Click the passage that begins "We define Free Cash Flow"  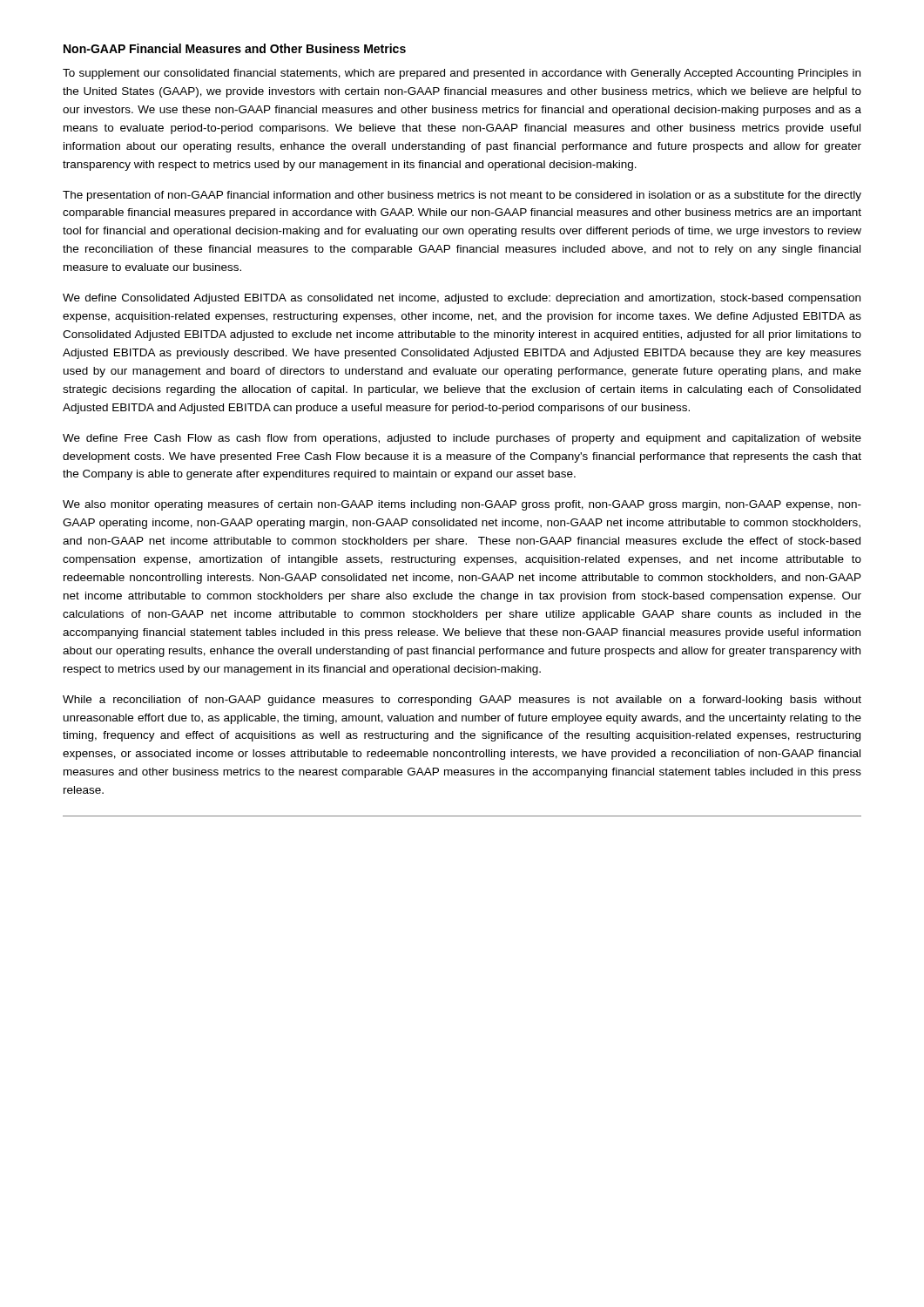click(x=462, y=456)
